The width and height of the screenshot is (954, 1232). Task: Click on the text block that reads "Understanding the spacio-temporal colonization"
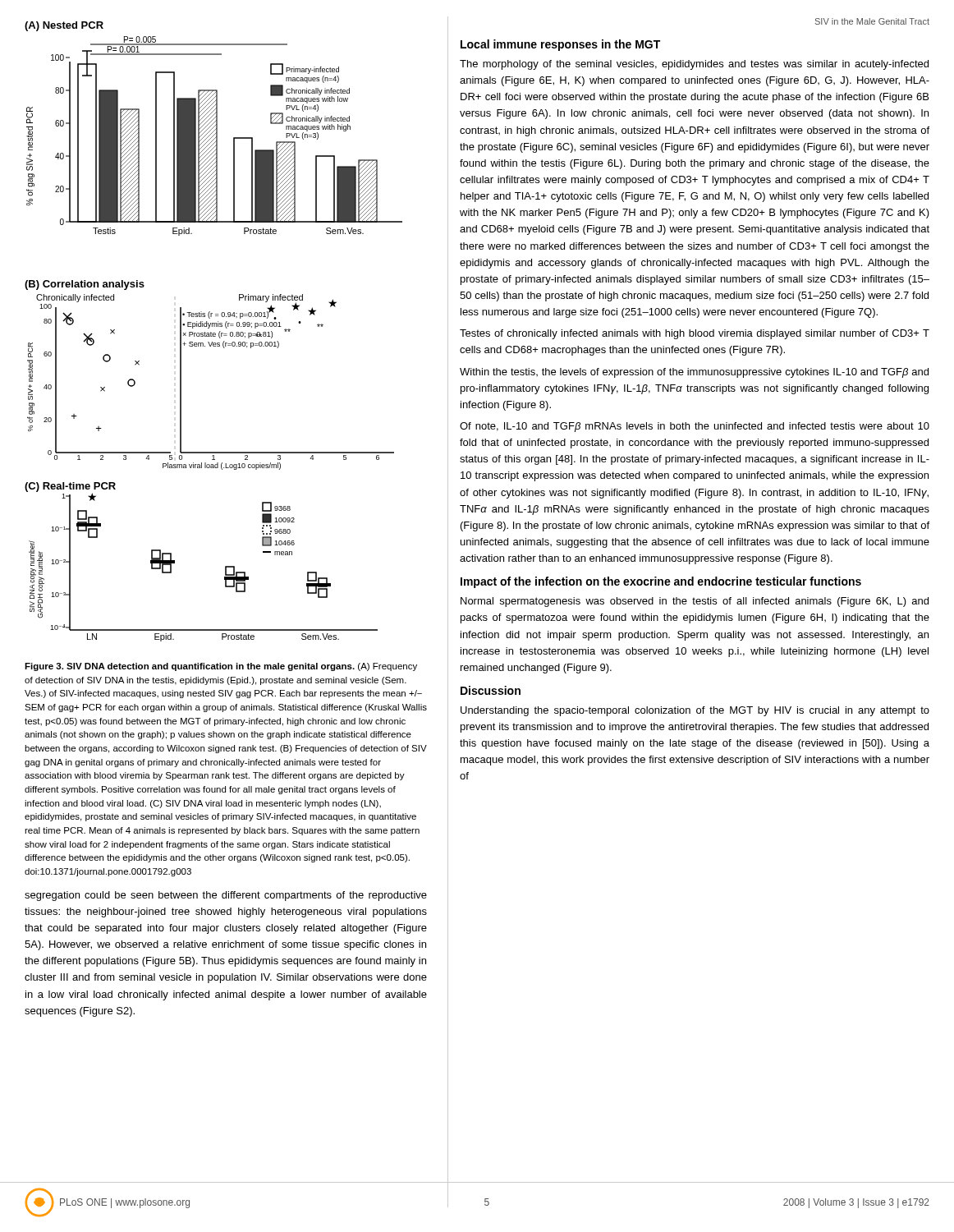pyautogui.click(x=695, y=743)
